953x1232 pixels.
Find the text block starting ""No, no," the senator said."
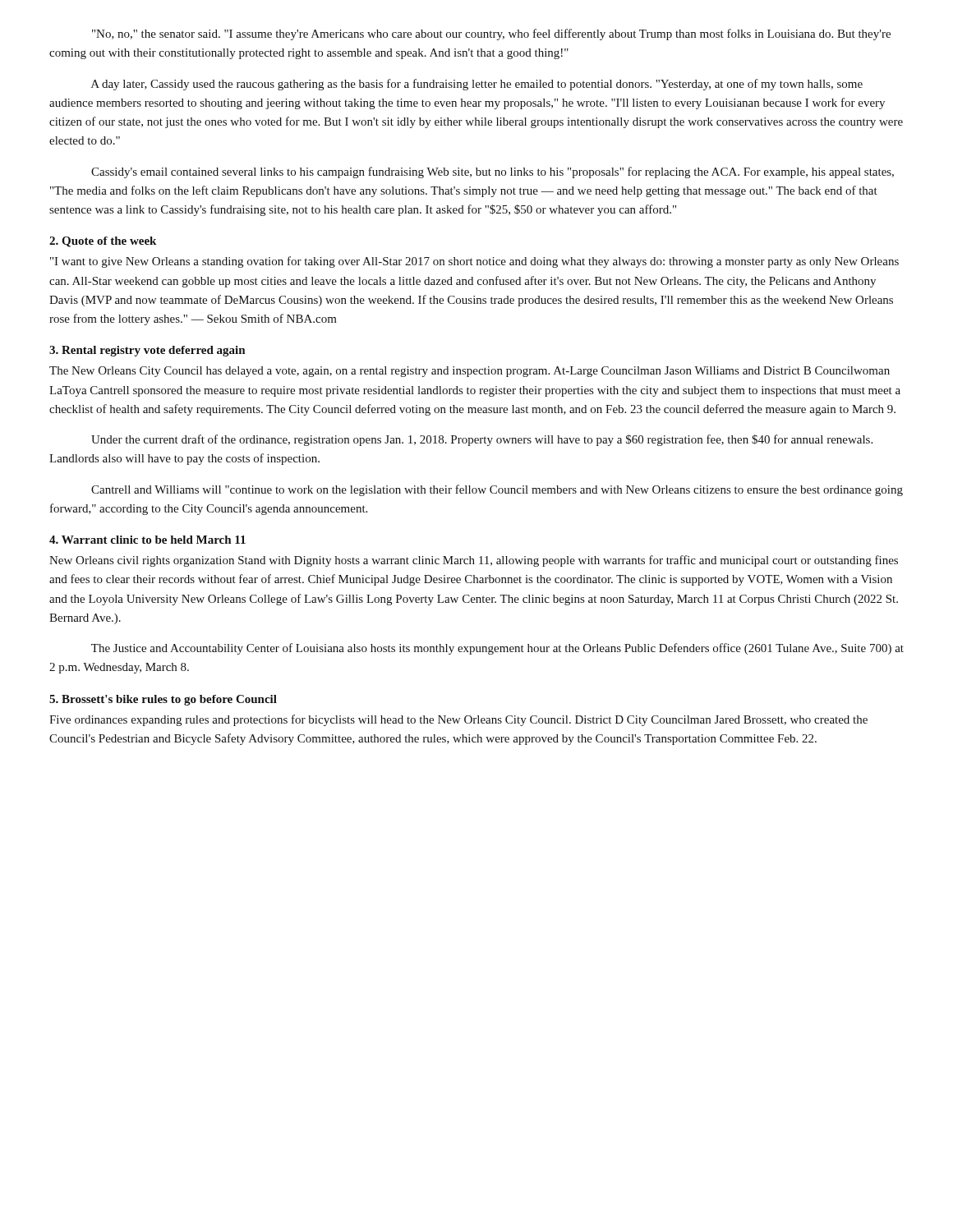pyautogui.click(x=476, y=44)
